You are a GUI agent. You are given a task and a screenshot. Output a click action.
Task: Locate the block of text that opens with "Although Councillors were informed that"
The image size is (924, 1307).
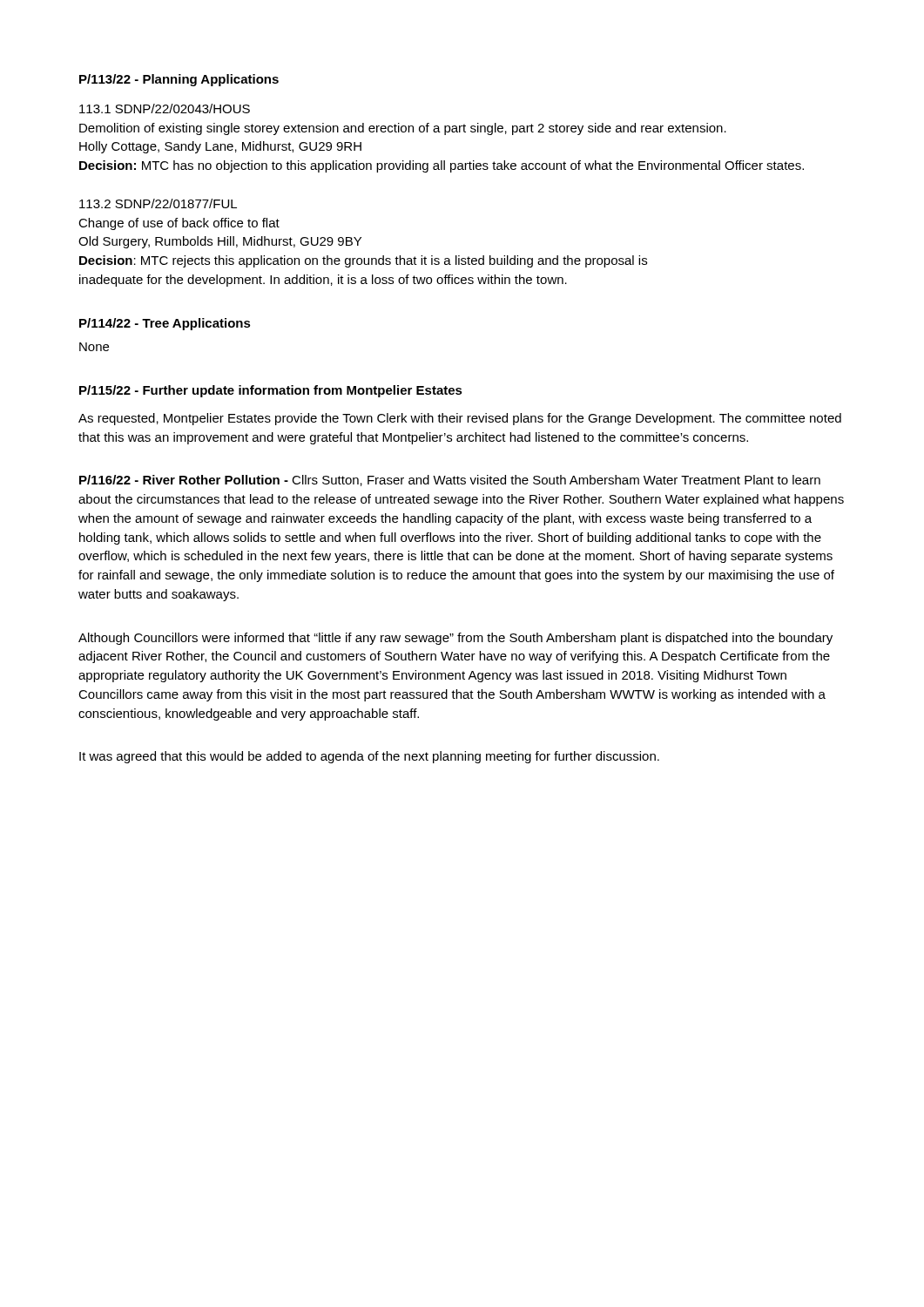point(456,675)
